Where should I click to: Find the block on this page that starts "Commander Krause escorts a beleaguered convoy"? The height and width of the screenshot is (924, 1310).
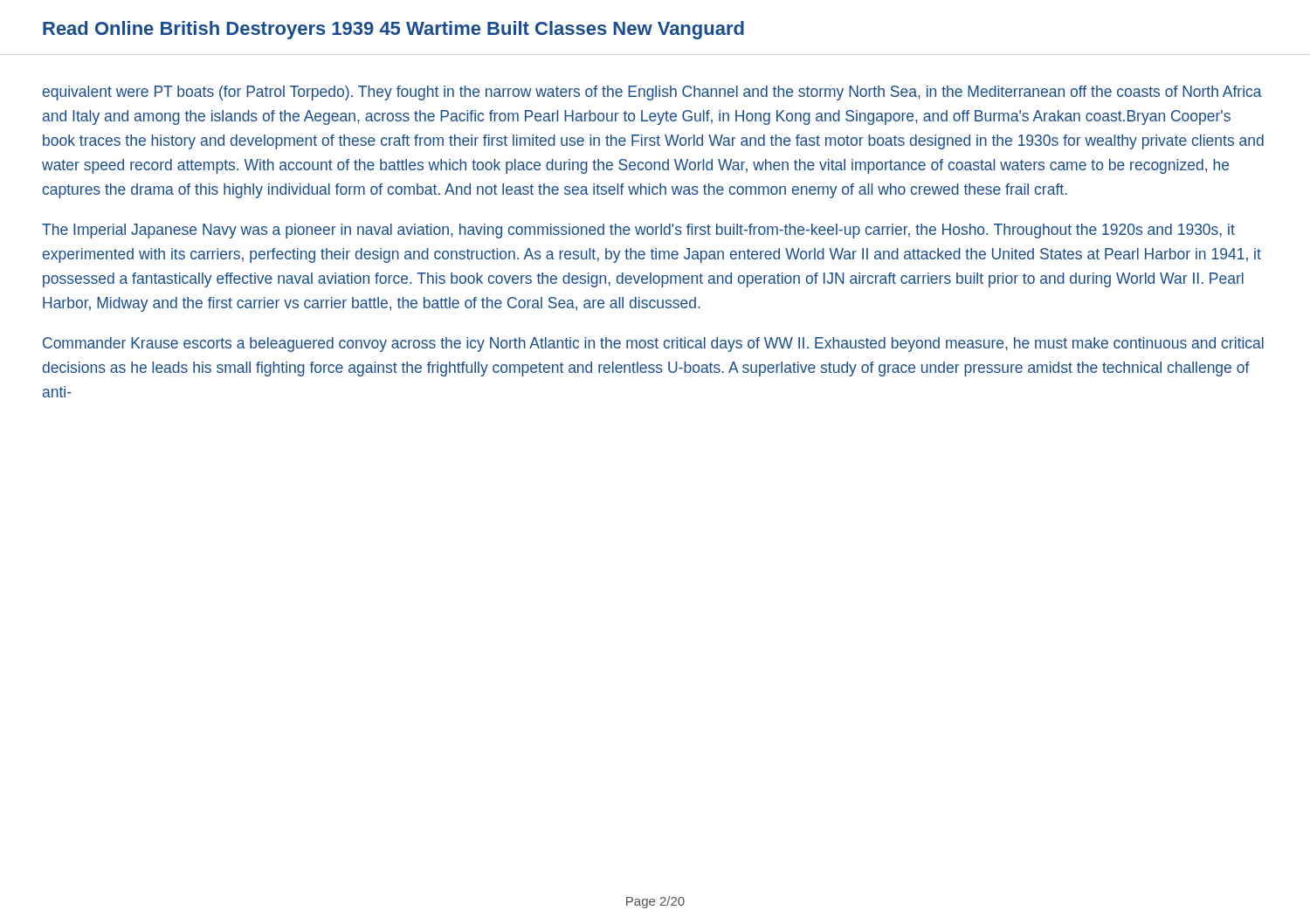coord(653,367)
